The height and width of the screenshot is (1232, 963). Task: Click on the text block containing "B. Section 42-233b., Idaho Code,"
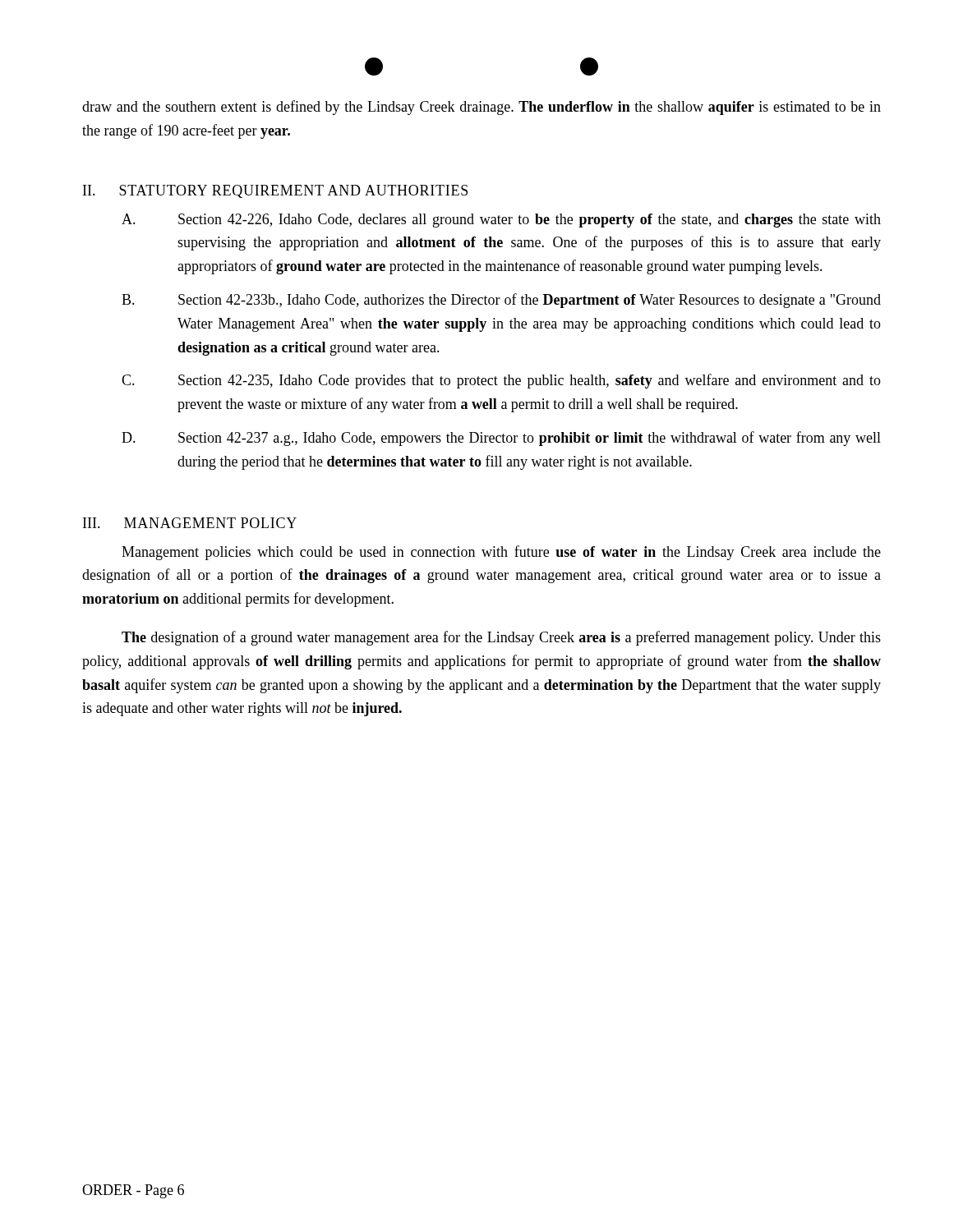pos(482,324)
